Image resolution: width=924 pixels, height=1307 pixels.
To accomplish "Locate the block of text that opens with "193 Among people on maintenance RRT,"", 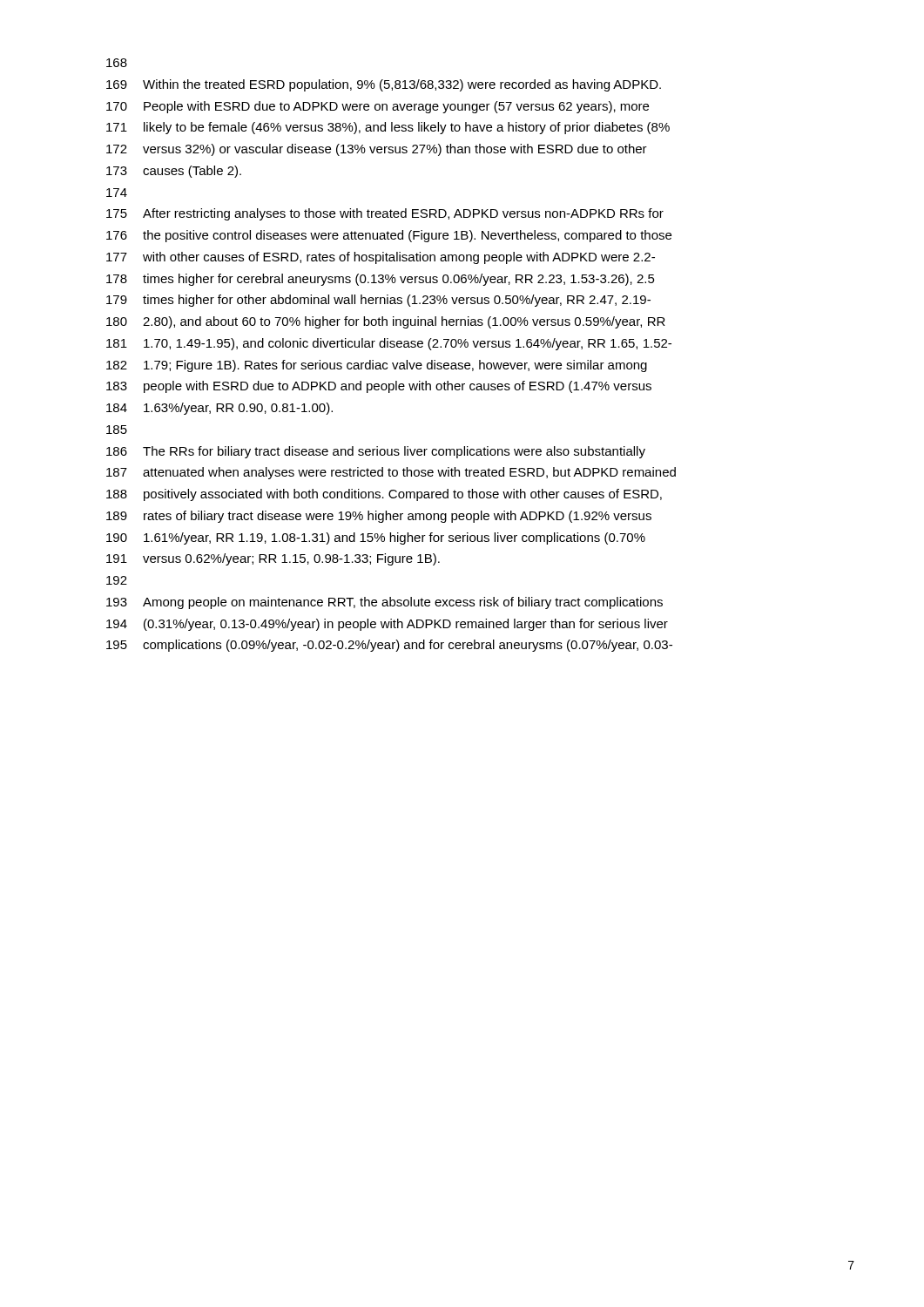I will [x=471, y=602].
